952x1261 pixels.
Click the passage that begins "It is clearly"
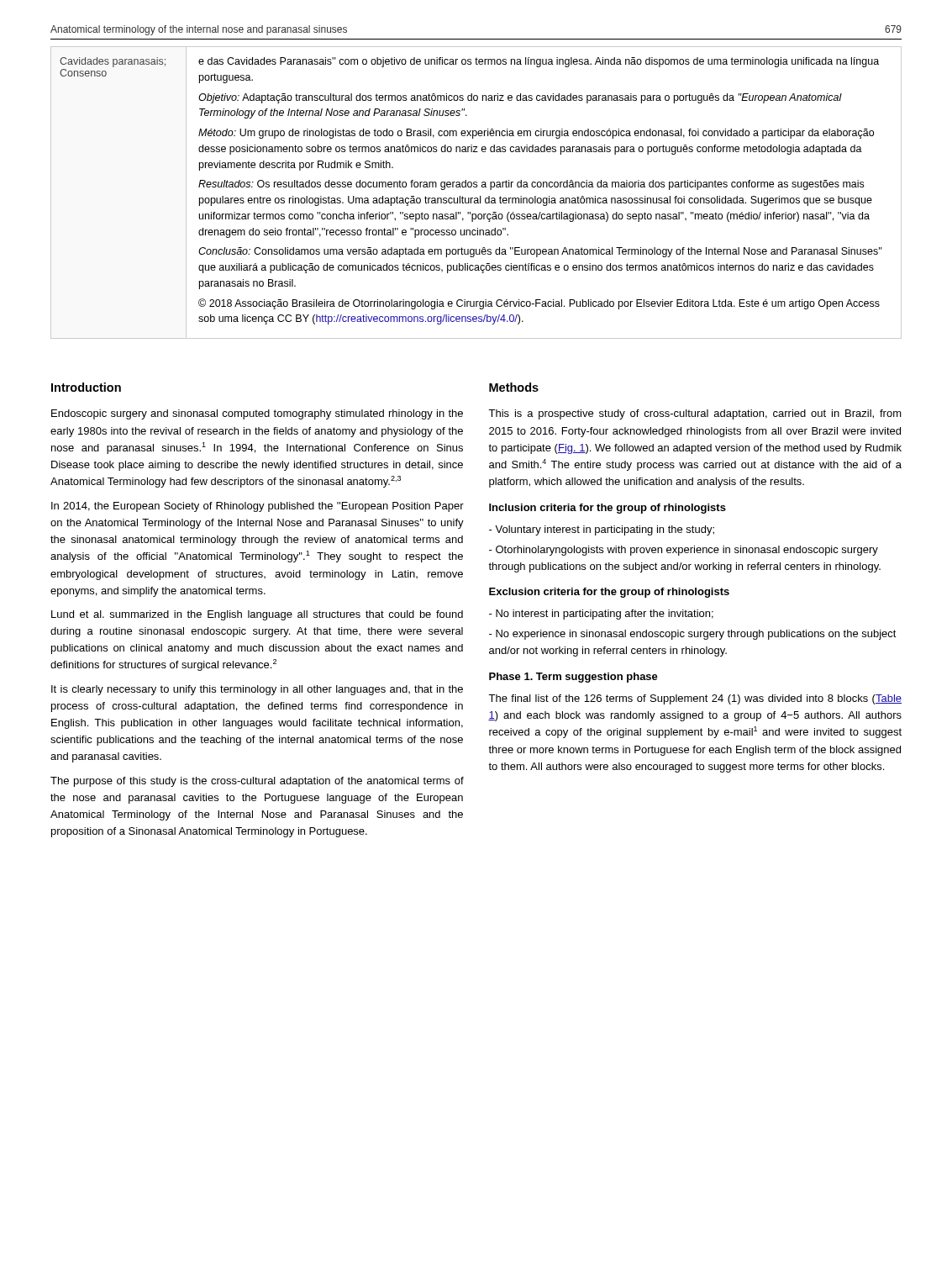257,723
